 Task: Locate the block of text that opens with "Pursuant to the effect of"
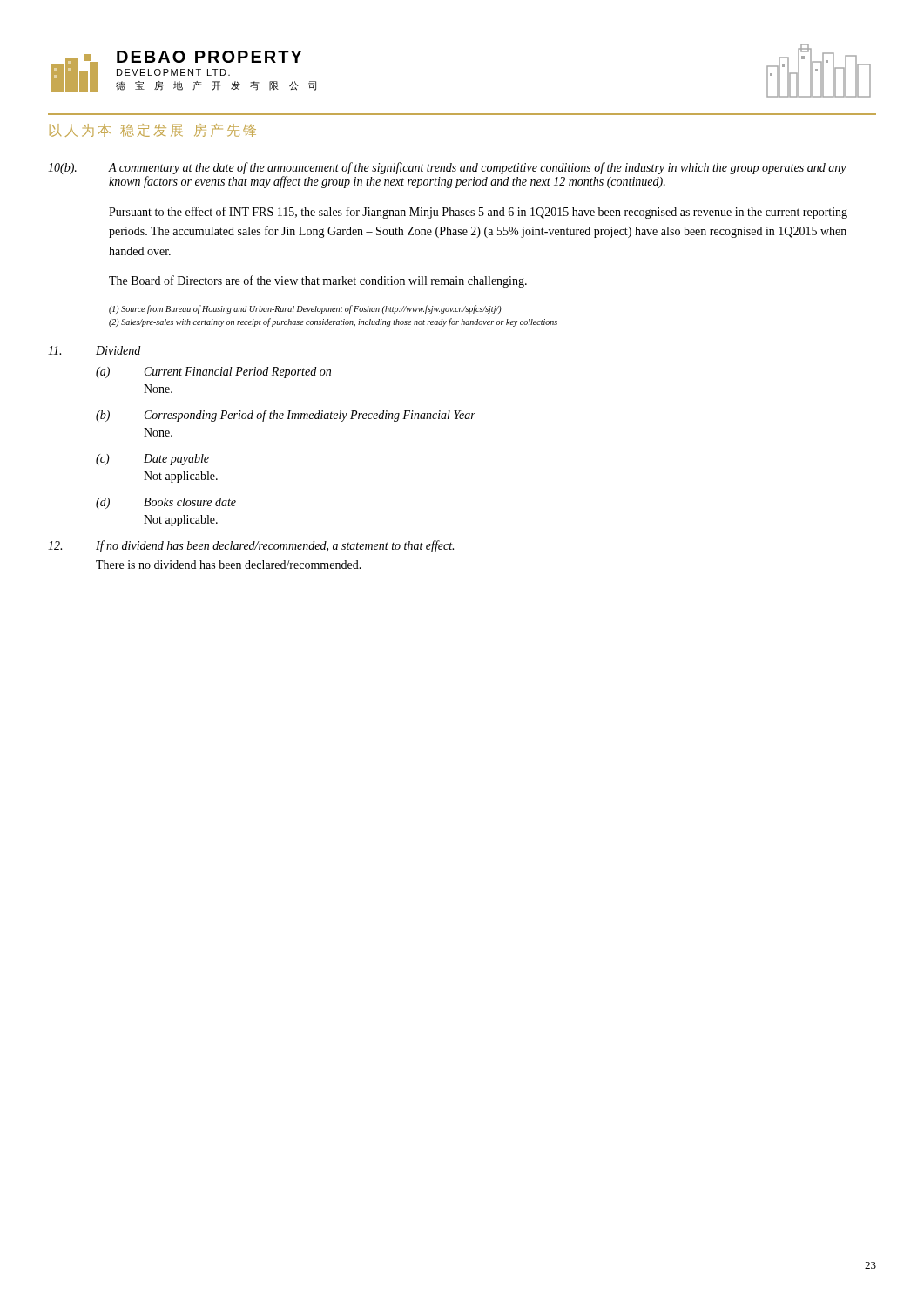click(478, 232)
